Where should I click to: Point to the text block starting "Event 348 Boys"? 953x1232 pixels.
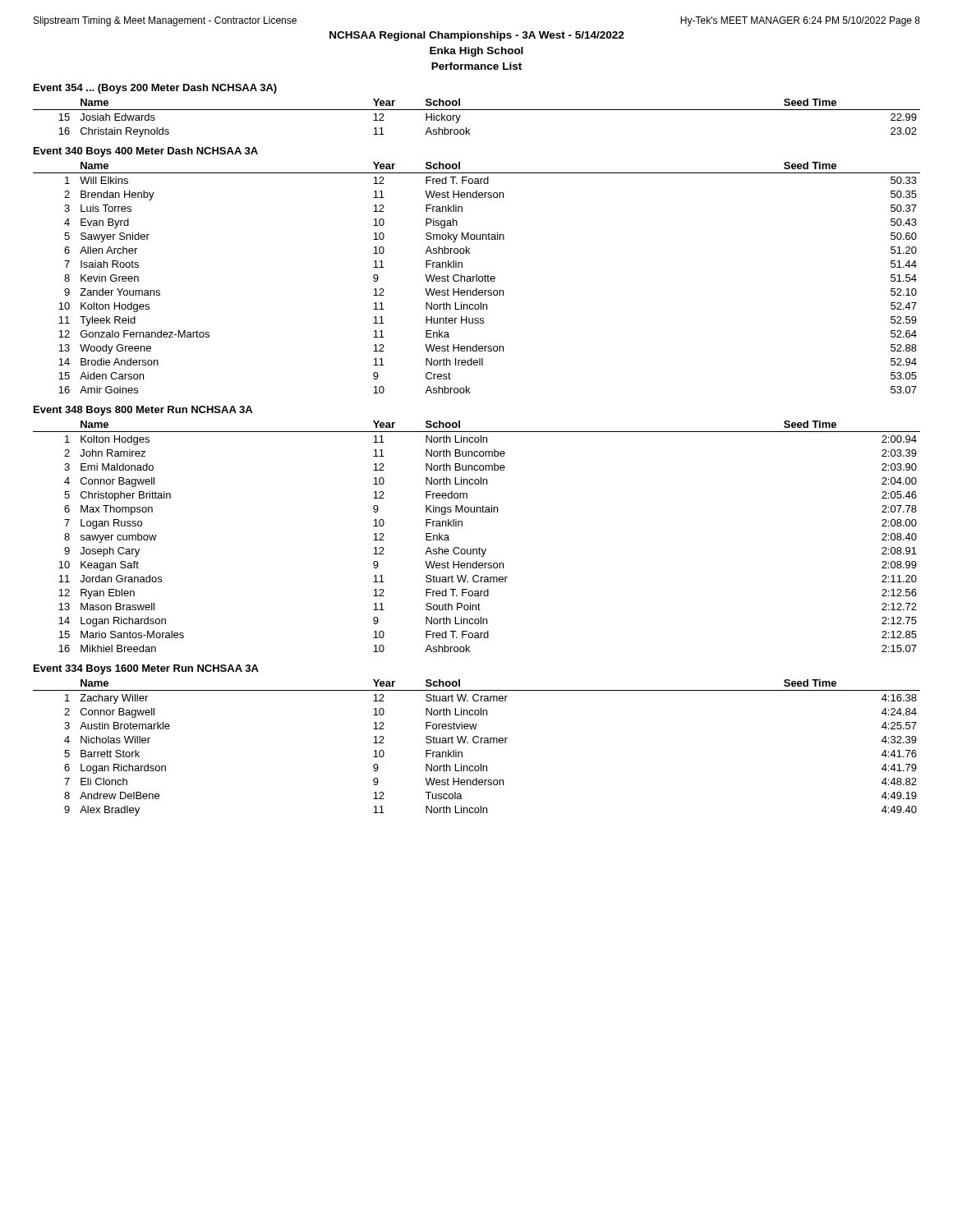(x=143, y=409)
